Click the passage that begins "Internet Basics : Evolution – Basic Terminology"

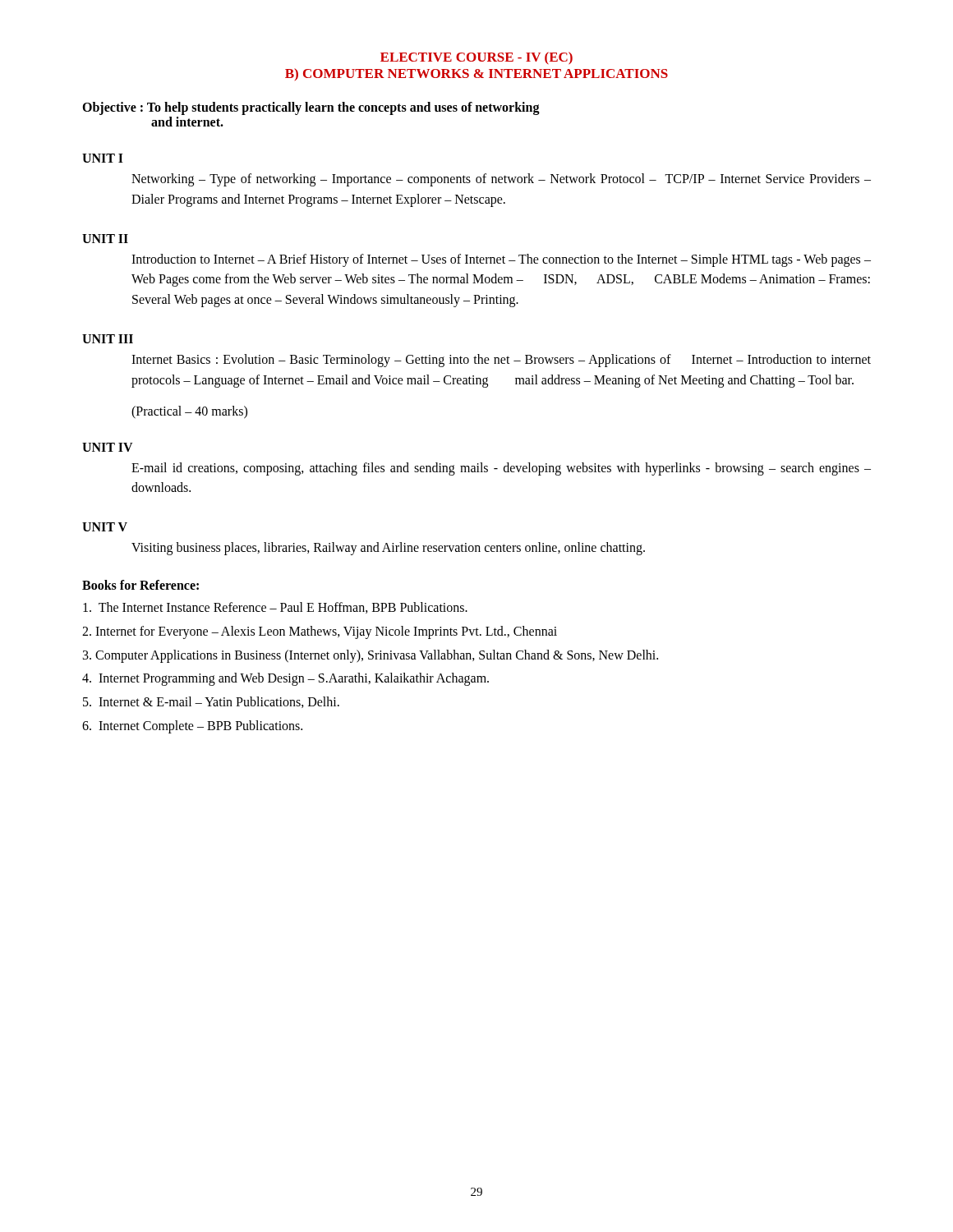(501, 370)
